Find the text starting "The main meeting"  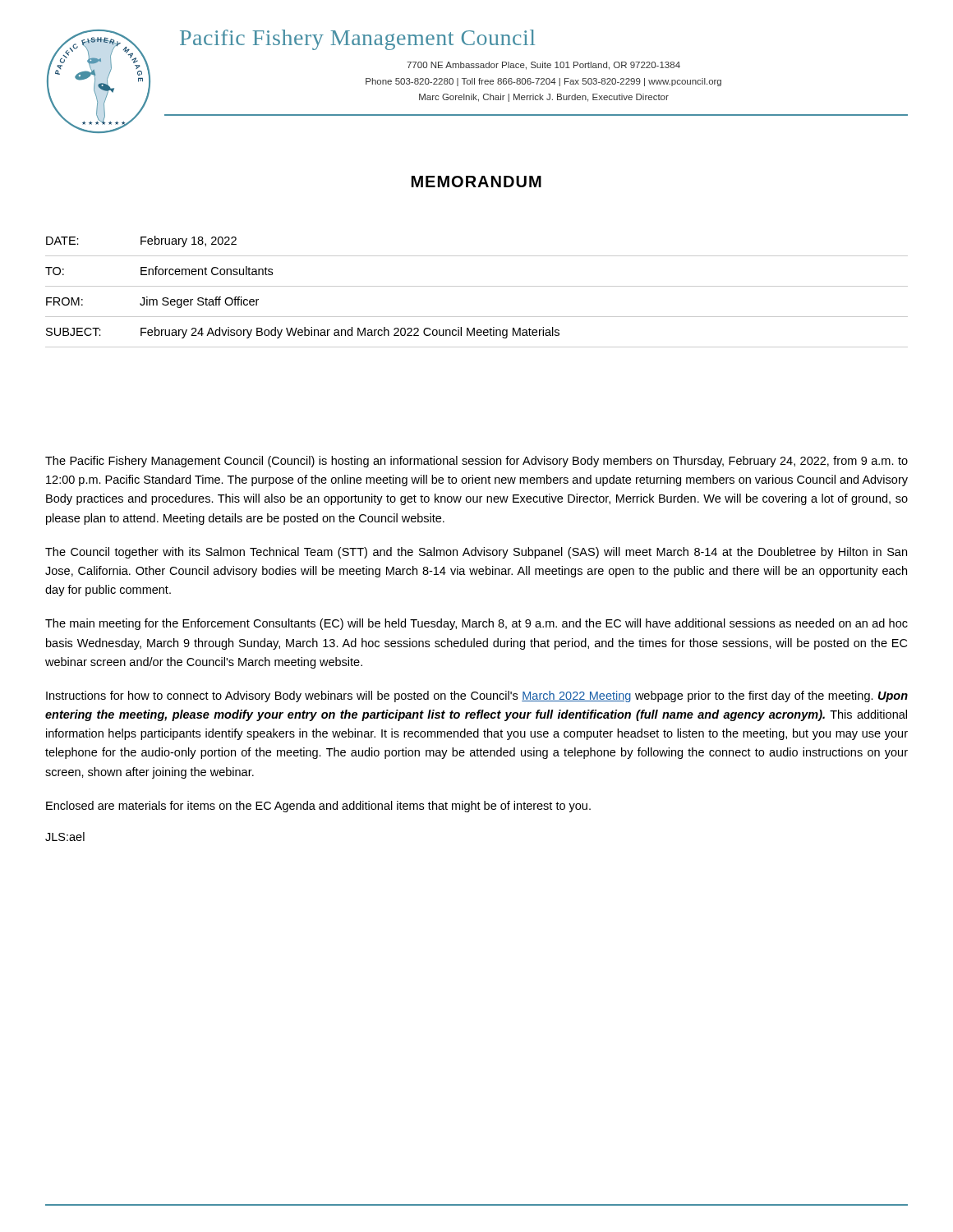[476, 643]
